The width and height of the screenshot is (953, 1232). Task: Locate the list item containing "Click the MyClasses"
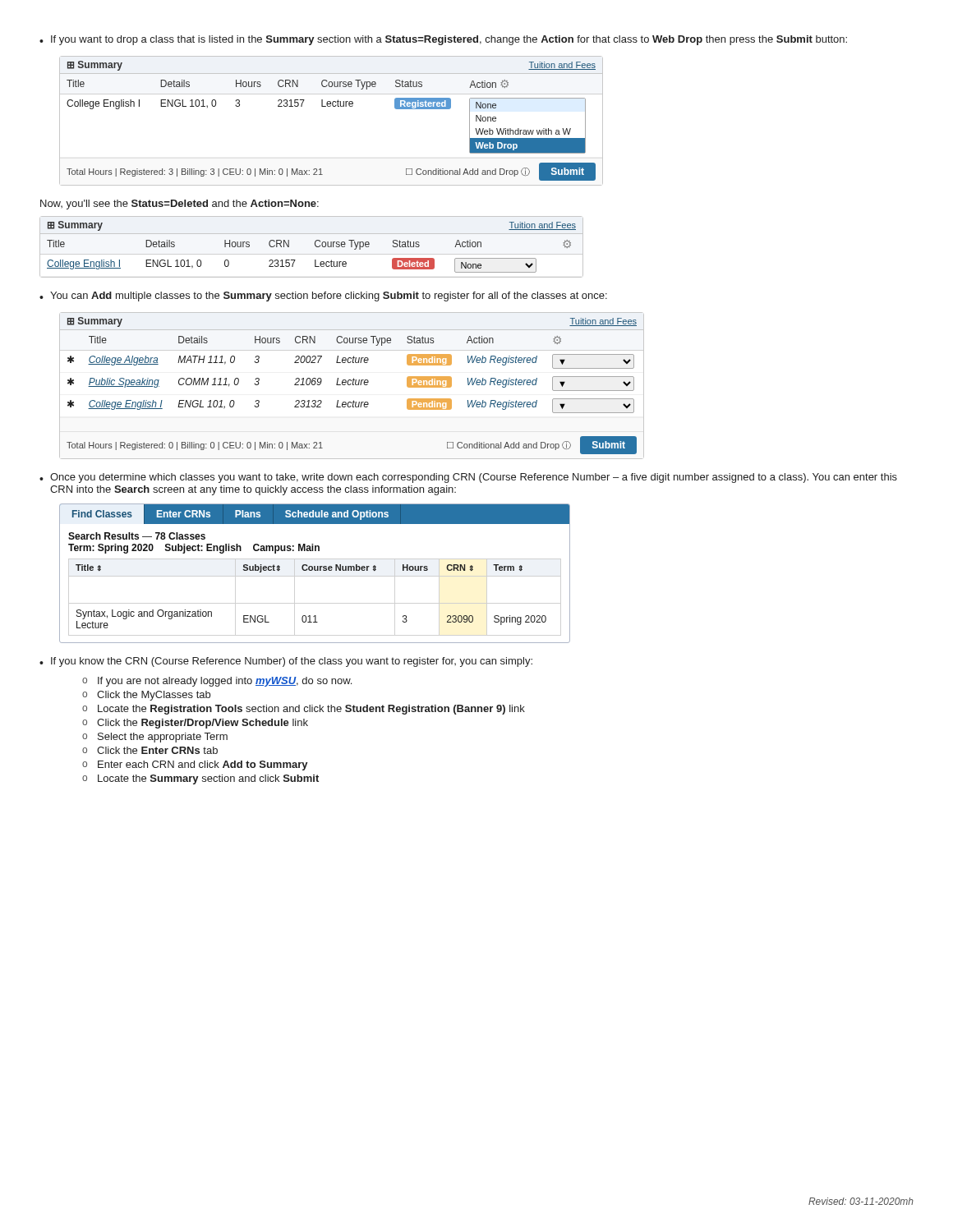(x=154, y=694)
